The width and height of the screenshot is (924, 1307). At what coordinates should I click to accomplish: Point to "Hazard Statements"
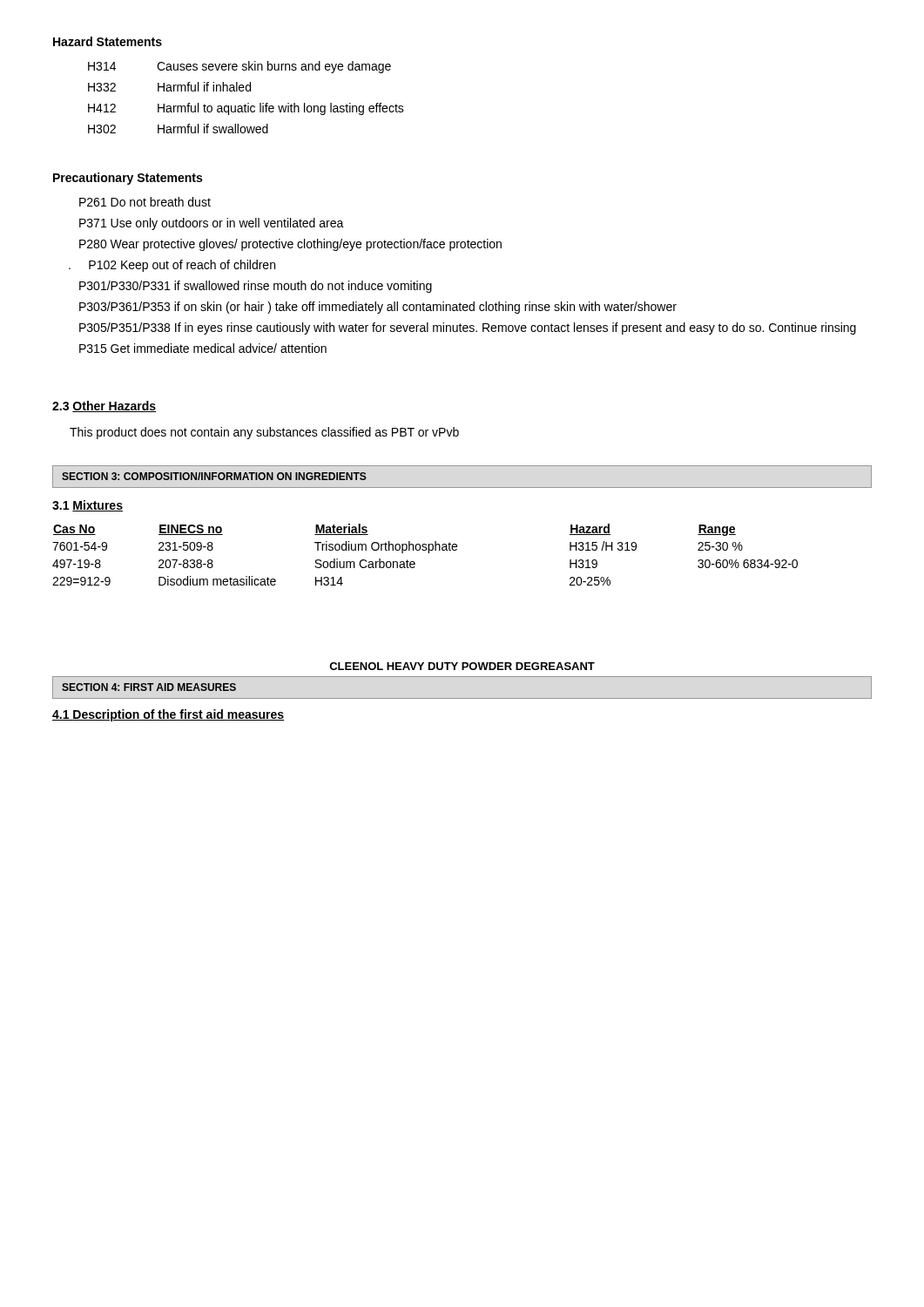coord(107,42)
